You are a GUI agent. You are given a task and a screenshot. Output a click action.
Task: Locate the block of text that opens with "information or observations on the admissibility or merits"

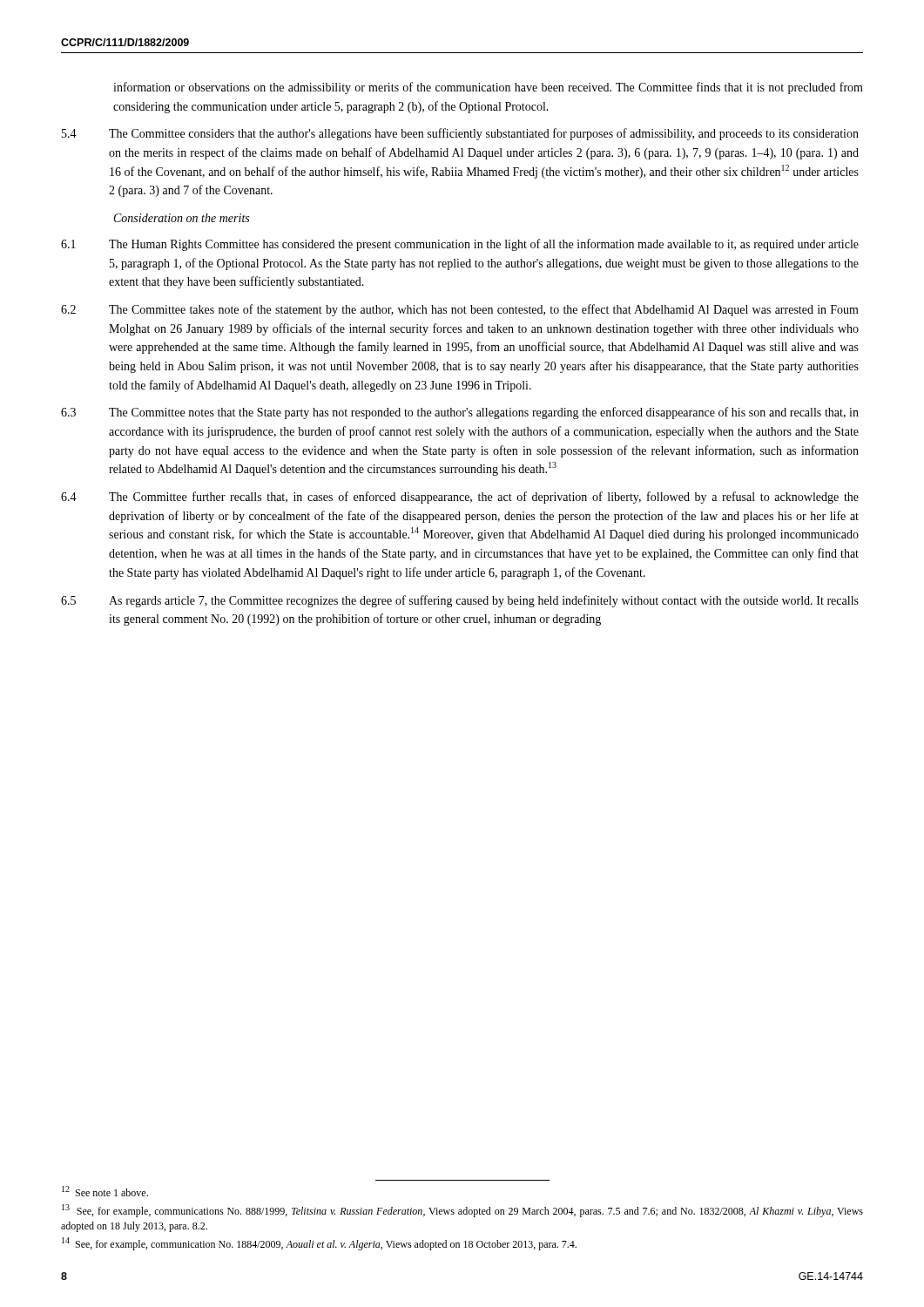(488, 97)
